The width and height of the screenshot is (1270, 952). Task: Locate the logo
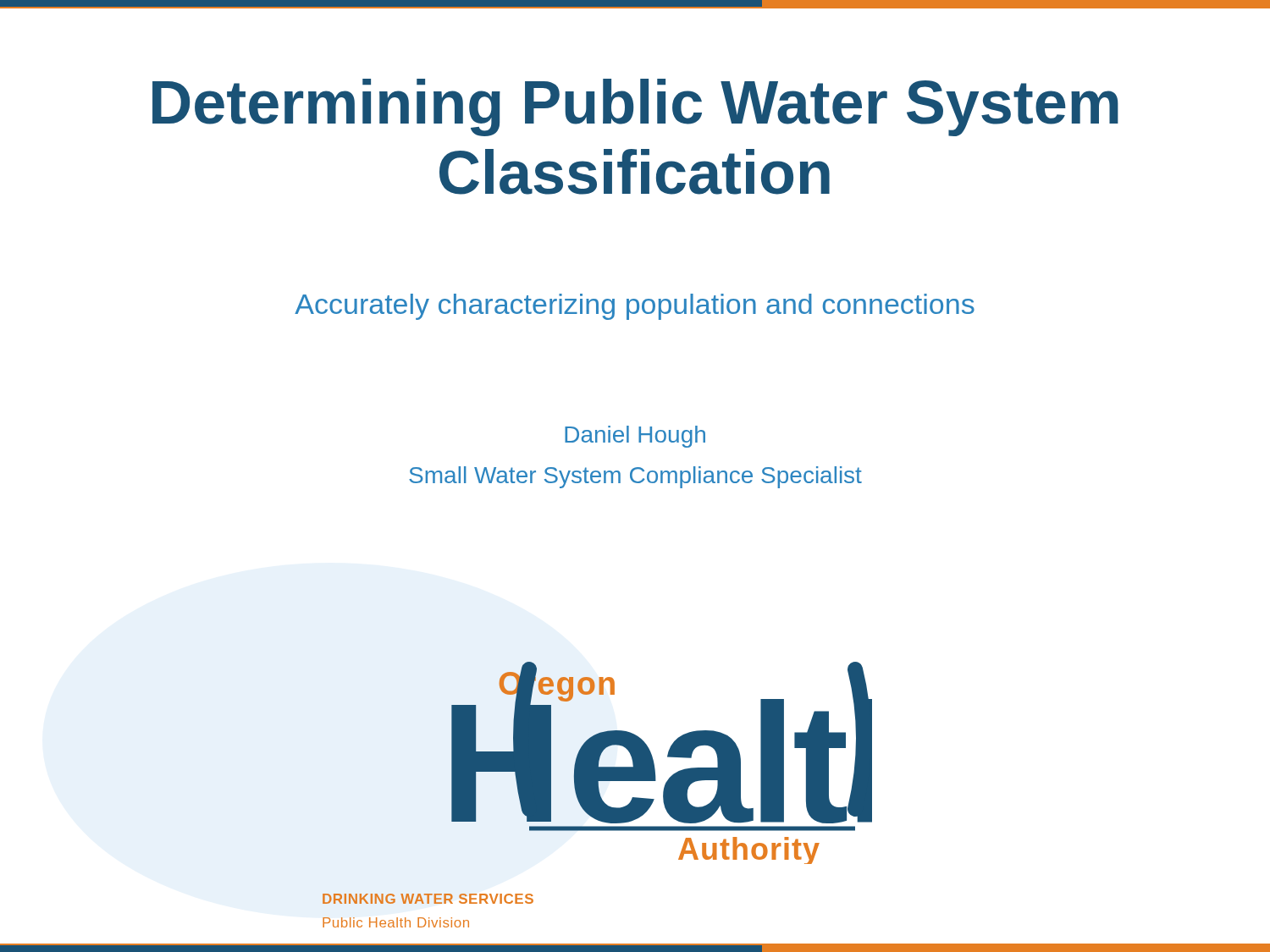coord(635,756)
